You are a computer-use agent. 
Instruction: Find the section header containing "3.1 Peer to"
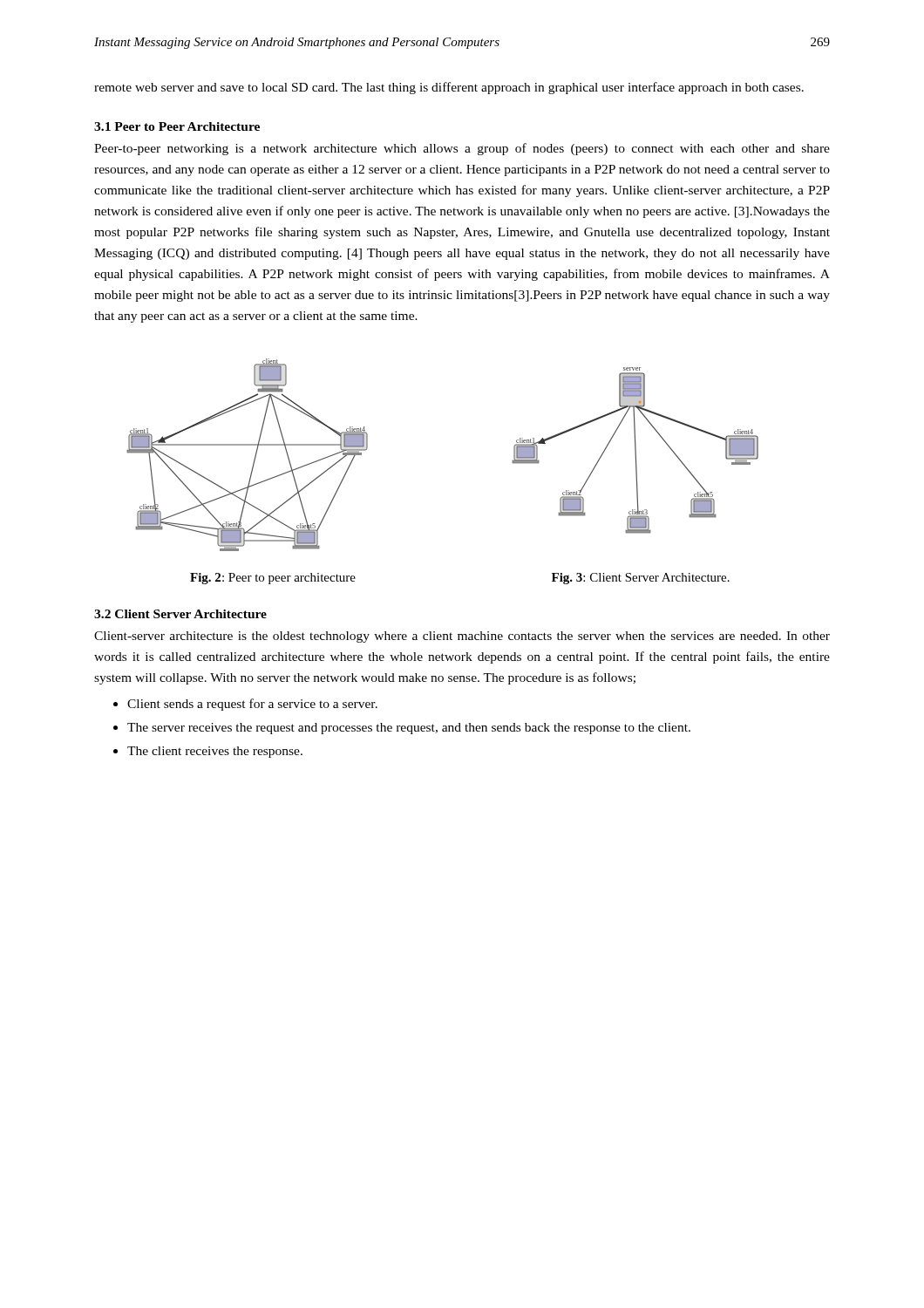[177, 126]
